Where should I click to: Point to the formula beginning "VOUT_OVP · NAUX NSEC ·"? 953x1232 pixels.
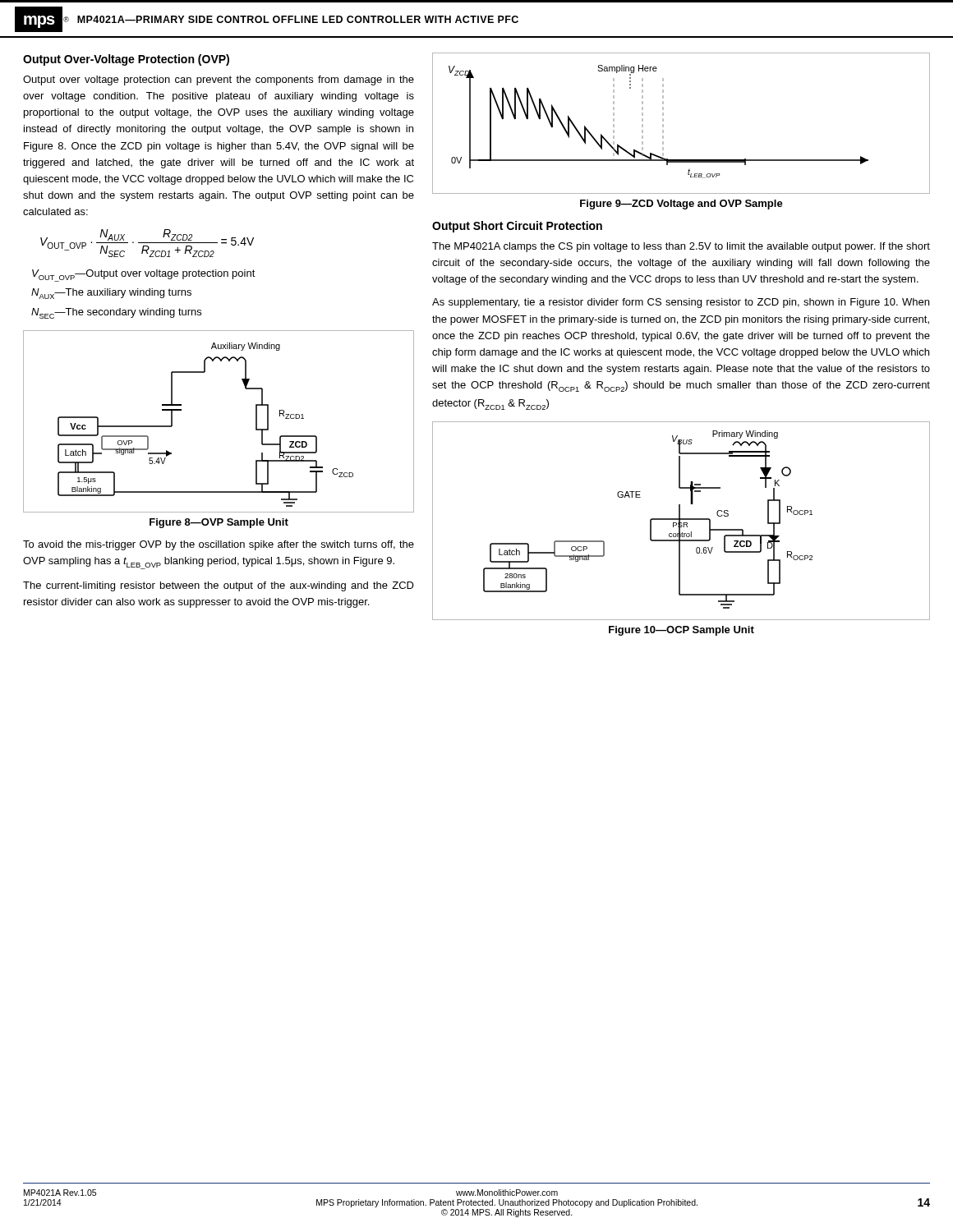(147, 243)
